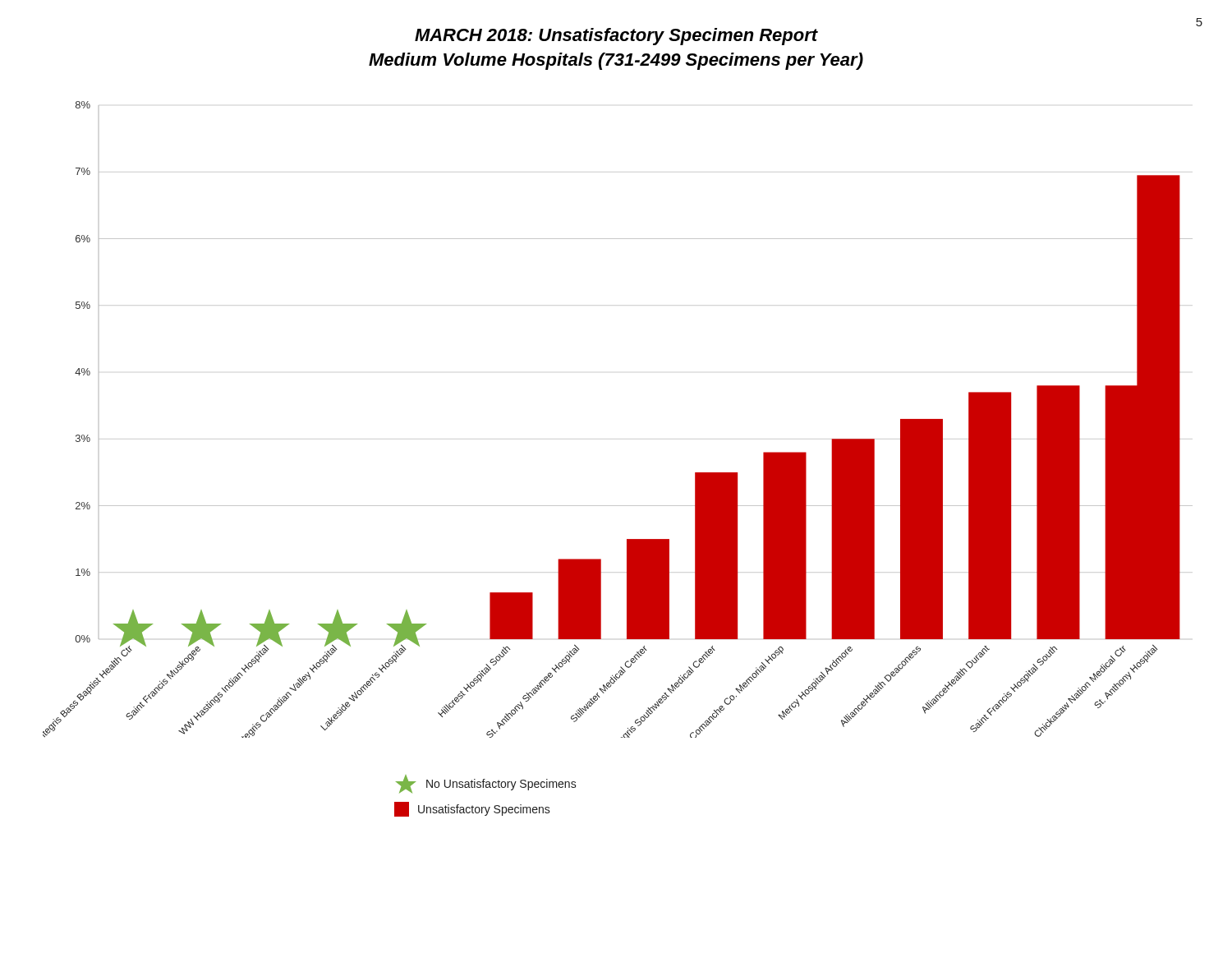
Task: Find the title
Action: (x=616, y=47)
